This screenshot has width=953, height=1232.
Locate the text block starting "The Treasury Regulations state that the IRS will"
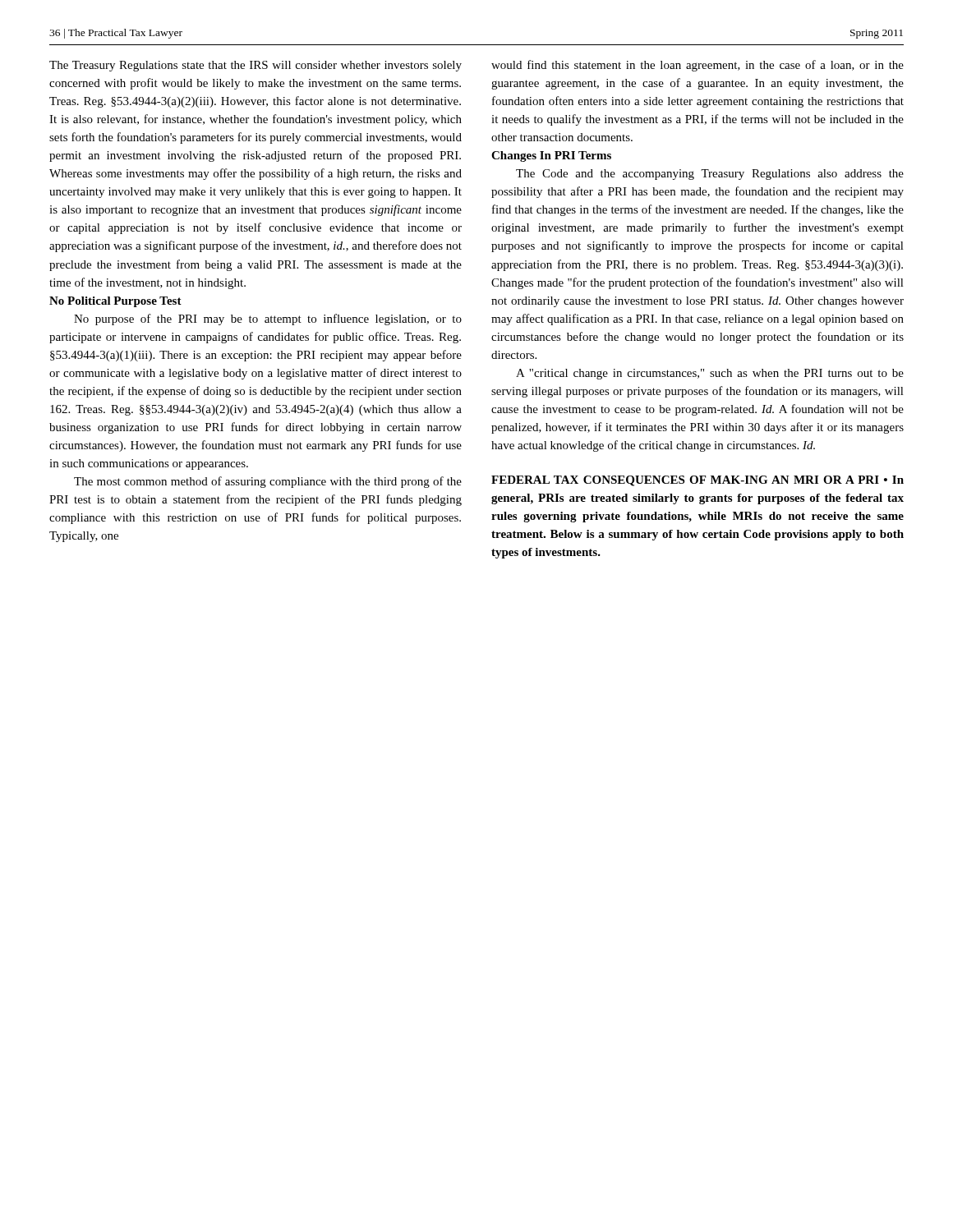255,174
